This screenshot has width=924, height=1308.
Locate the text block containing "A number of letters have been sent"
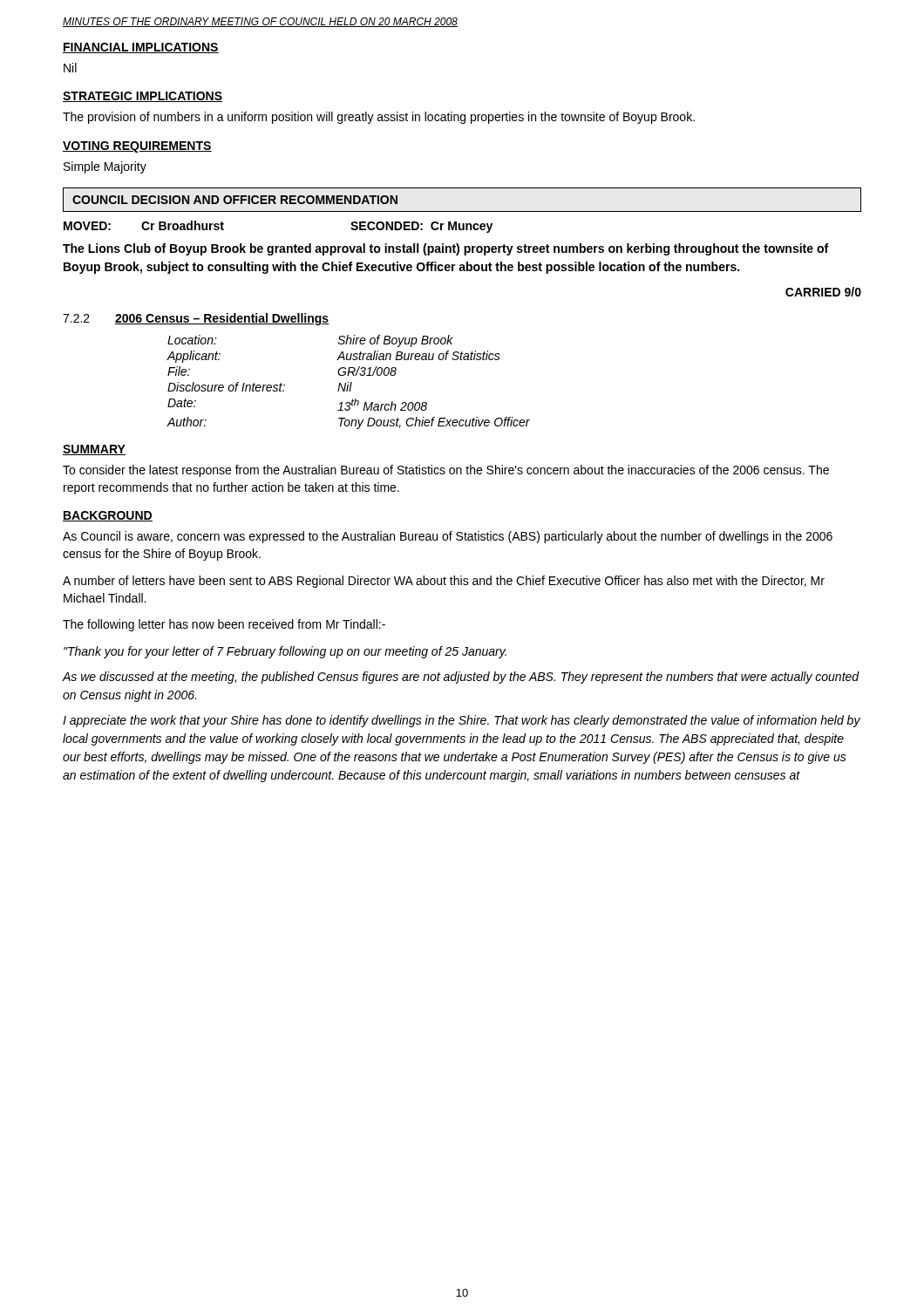(444, 589)
